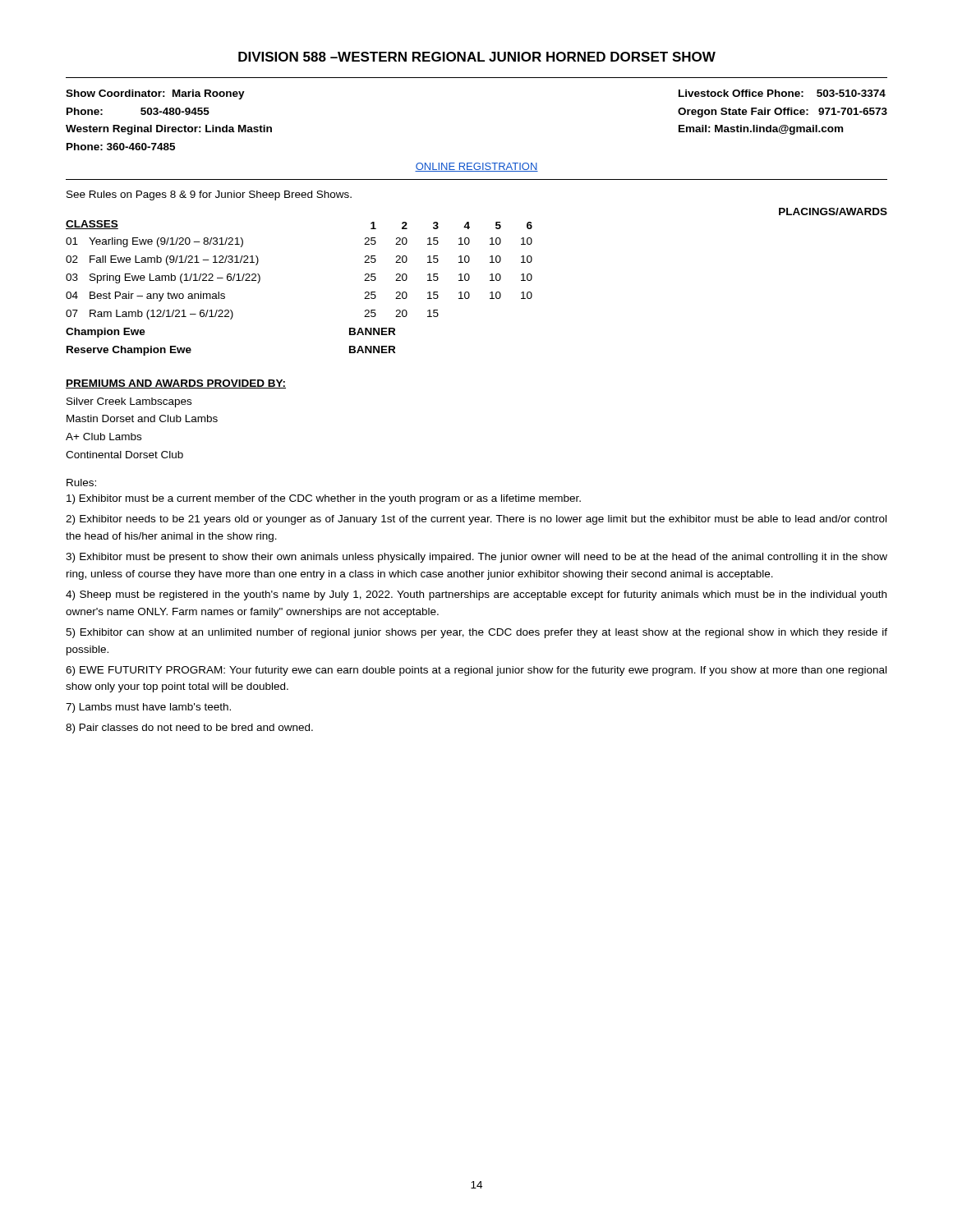Where is the passage that starts "4) Sheep must be registered"?
Image resolution: width=953 pixels, height=1232 pixels.
(476, 603)
